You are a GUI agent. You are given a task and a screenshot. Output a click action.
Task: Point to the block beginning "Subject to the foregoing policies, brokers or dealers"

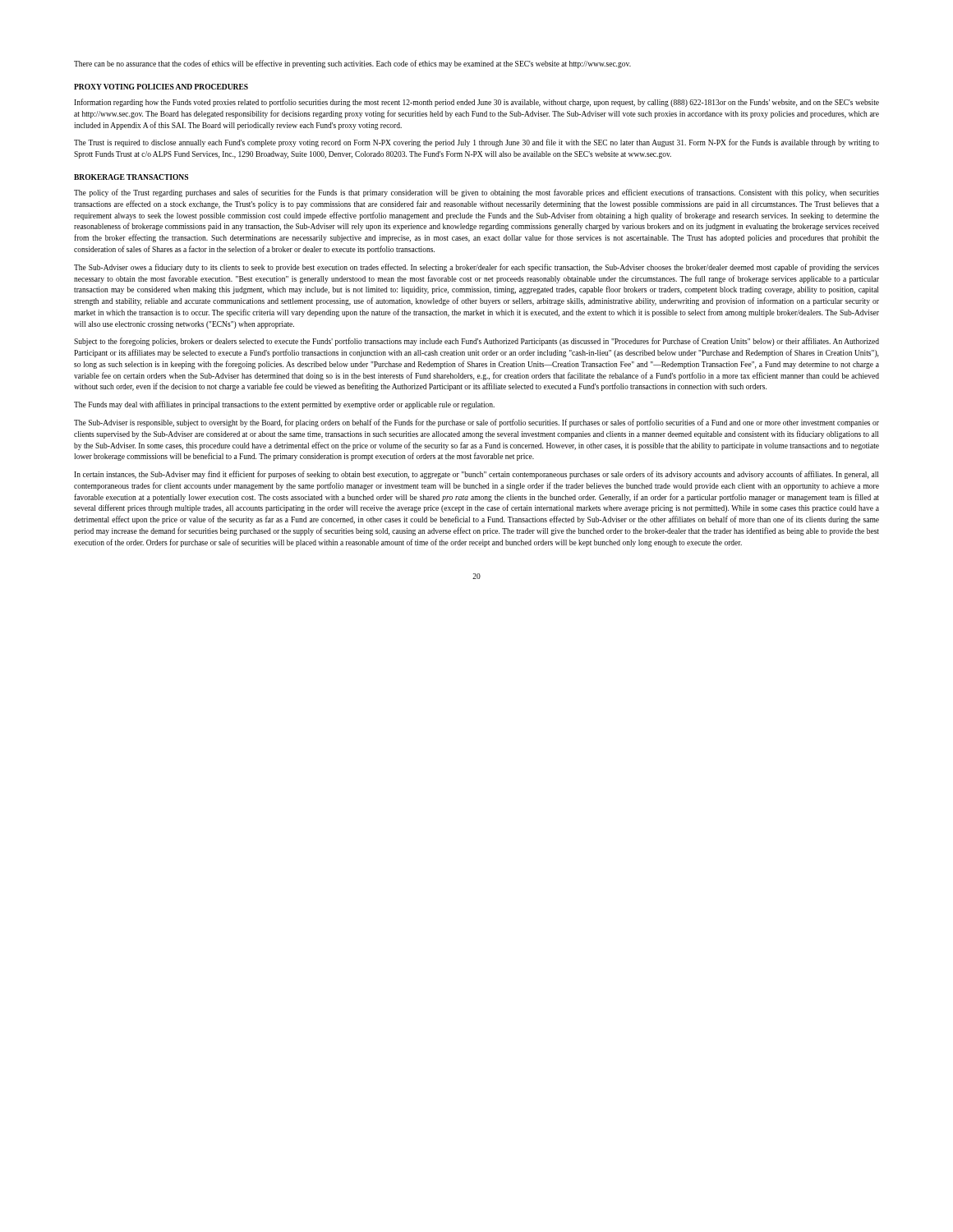point(476,365)
